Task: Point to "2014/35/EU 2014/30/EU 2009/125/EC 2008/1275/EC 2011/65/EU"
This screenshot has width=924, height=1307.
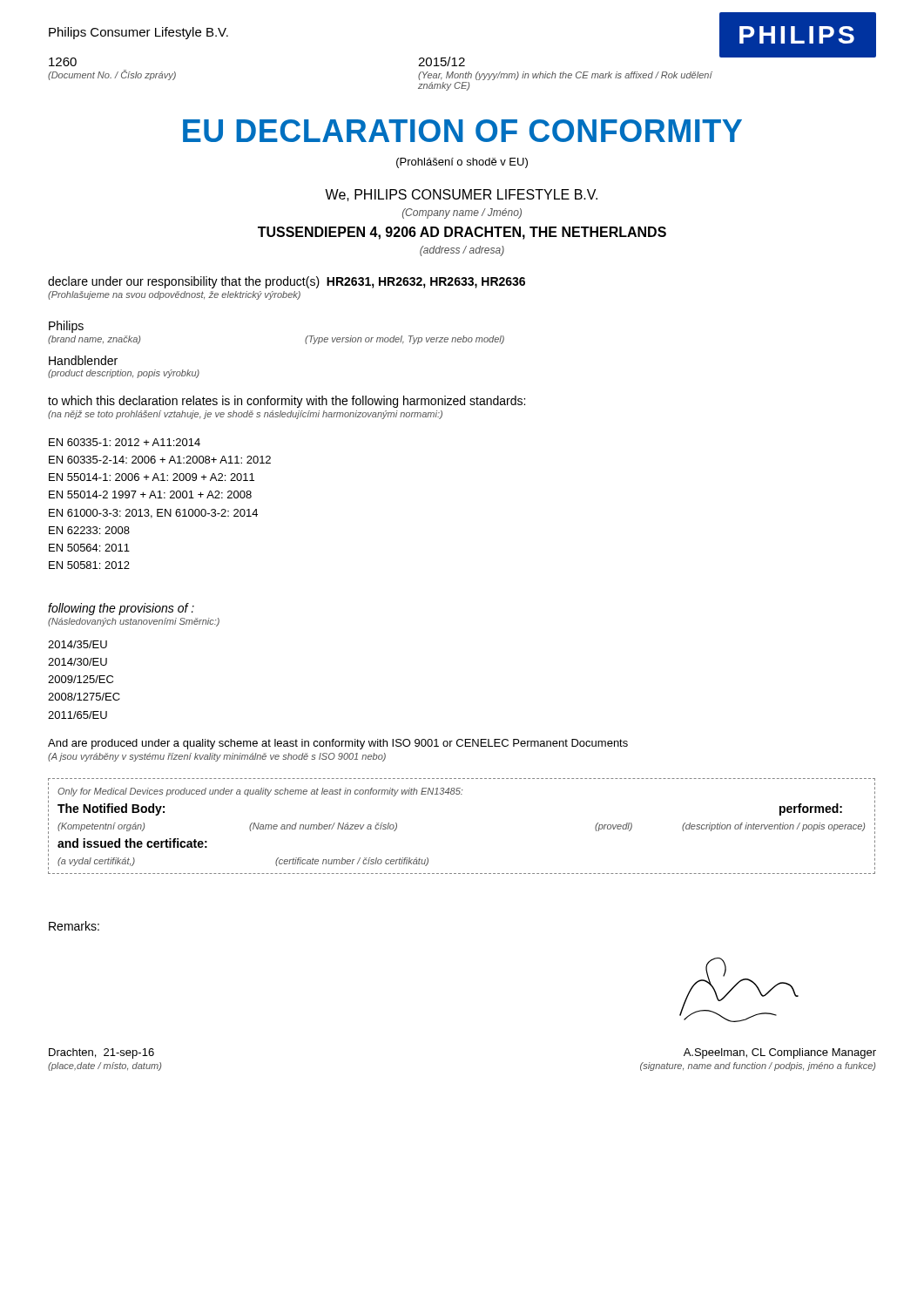Action: (x=84, y=679)
